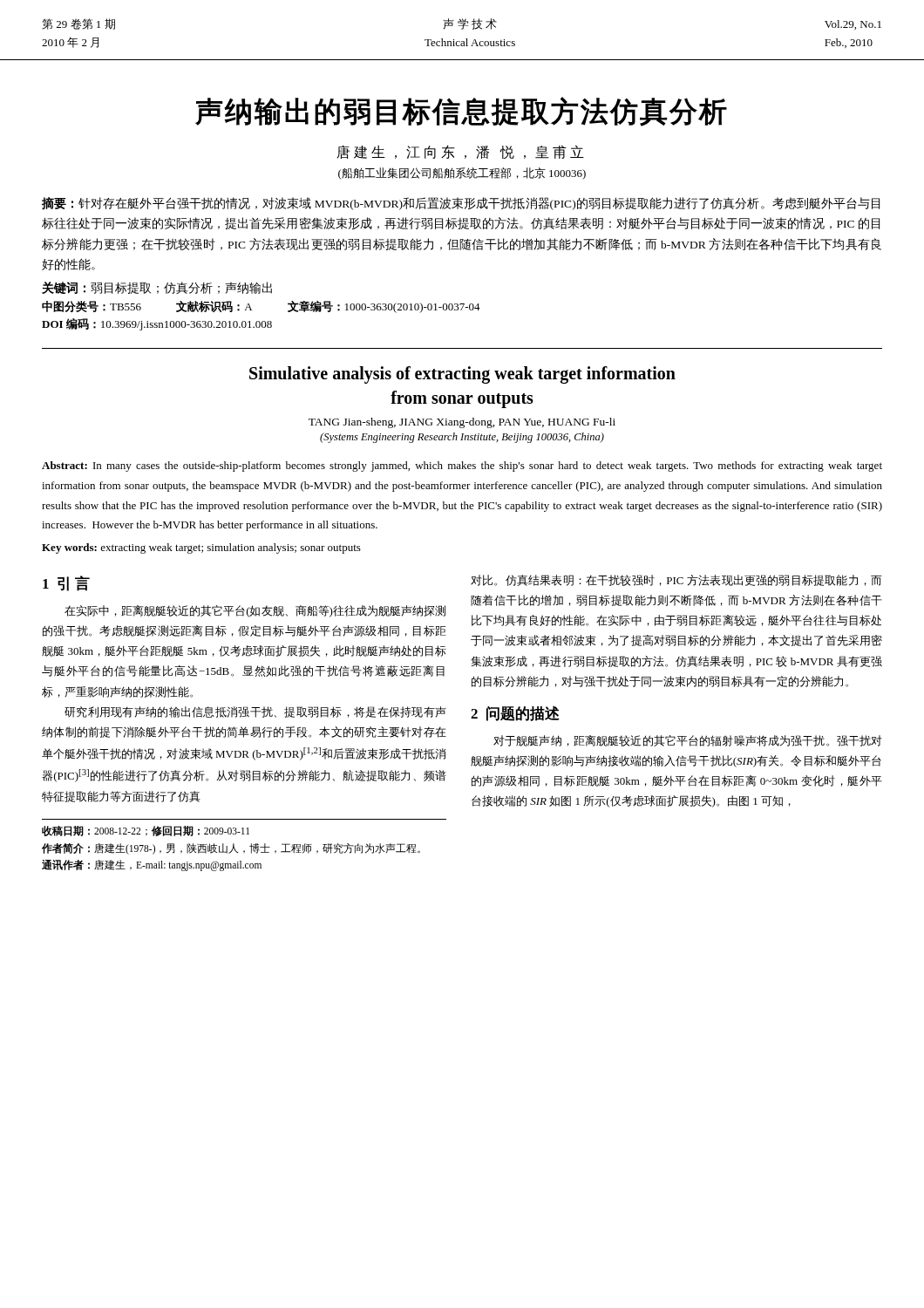This screenshot has height=1308, width=924.
Task: Find the text that reads "在实际中，距离舰艇较近的其它平台(如友舰、商船等)往往成为舰艇声纳探测的强干扰。考虑舰艇探测远距离目标，假定目标与艇外平台声源级相同，目标距舰艇 30km，艇外平台距舰艇 5km，仅考虑球面扩展损失，此时舰艇声纳处的目标与艇外平台的信号能量比高达−15dB。显然如此强的干扰信号将遮蔽远距离目标，严重影响声纳的探测性能。 研究利用现有声纳的输出信息抵消强干扰、提取弱目标，将是在保持现有声纳体制的前提下消除艇外平台干扰的简单易行的手段。本文的研究主要针对存在单个艇外强干扰的情况，对波束域 MVDR (b-MVDR)[1,2]和后置波束形成干扰抵消器(PIC)[3]的性能进行了仿真分析。从对弱目标的分辨能力、航迹提取能力、频谱特征提取能力等方面进行了仿真"
Action: 244,704
